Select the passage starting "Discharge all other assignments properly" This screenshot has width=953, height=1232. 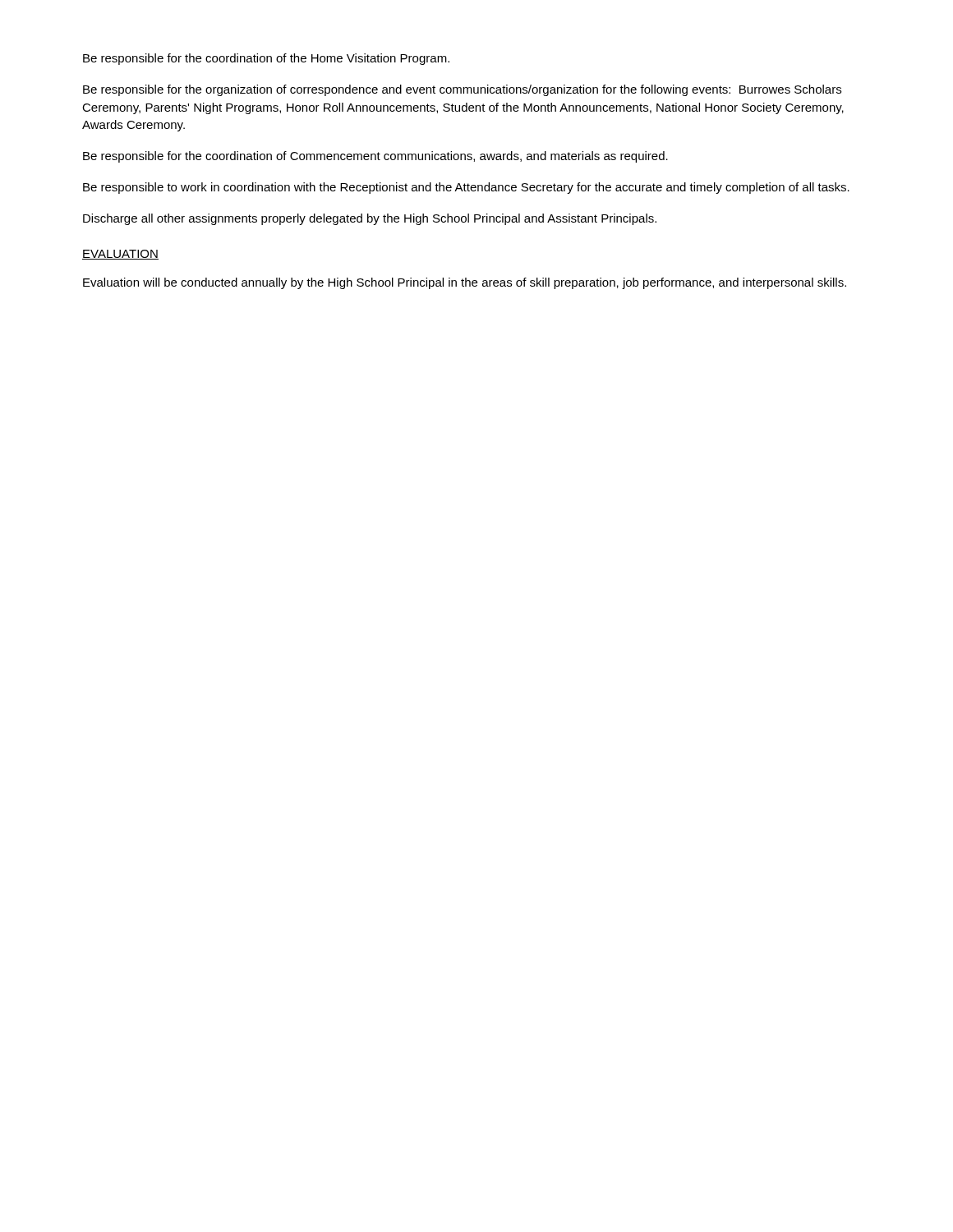(x=370, y=218)
